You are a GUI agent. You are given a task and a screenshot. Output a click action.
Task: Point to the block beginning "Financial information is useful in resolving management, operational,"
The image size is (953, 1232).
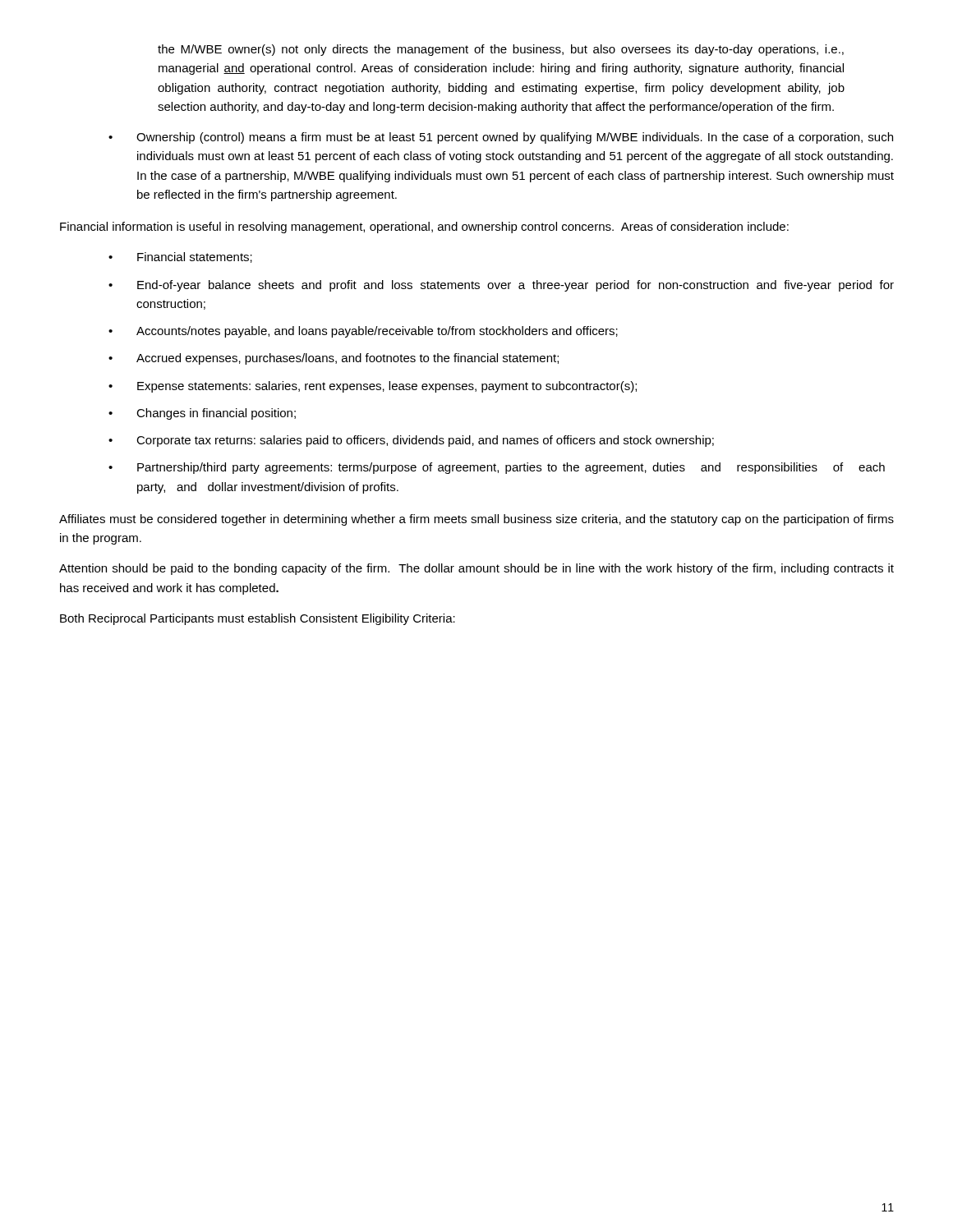coord(424,226)
